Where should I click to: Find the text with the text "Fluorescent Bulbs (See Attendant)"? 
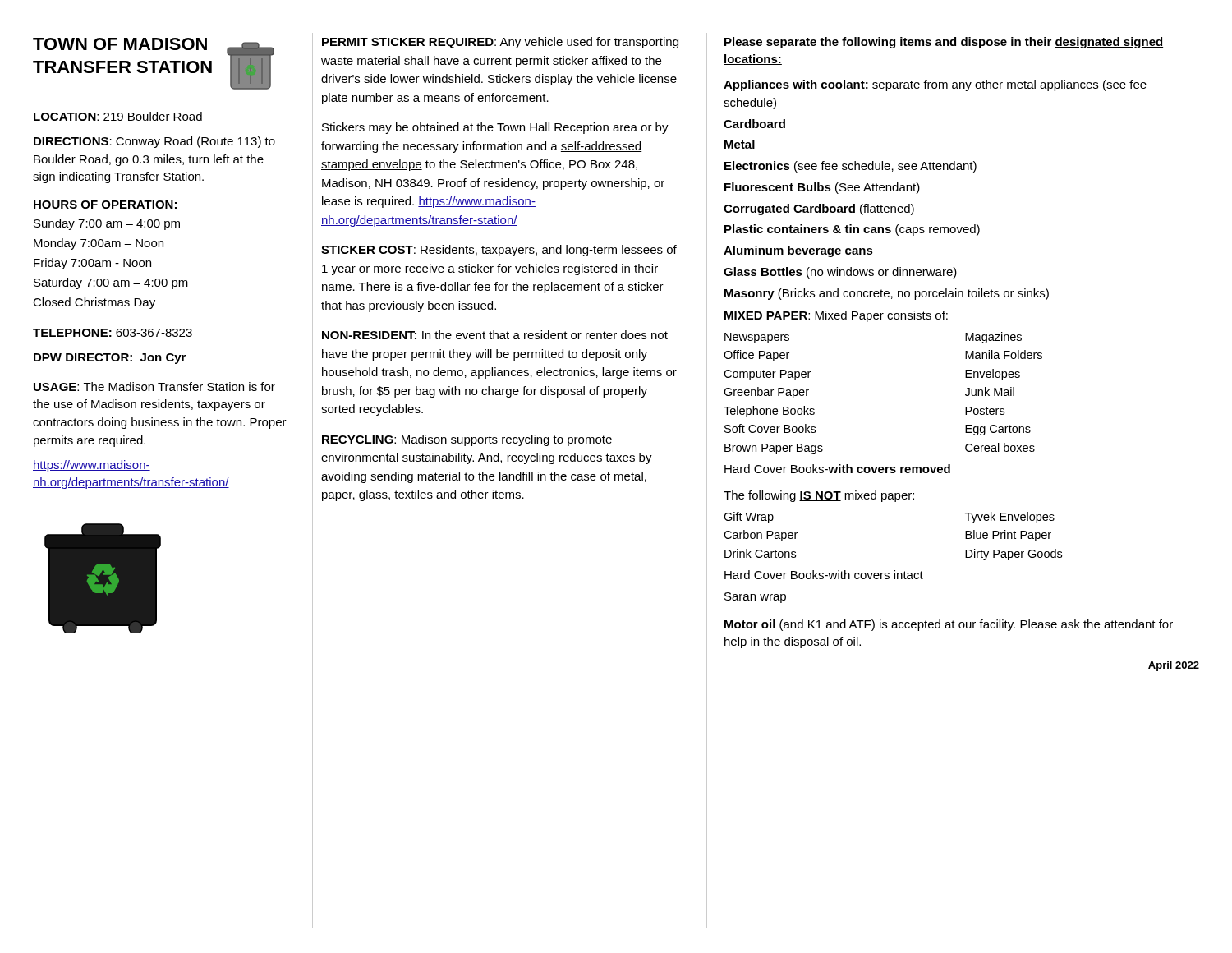[x=822, y=187]
